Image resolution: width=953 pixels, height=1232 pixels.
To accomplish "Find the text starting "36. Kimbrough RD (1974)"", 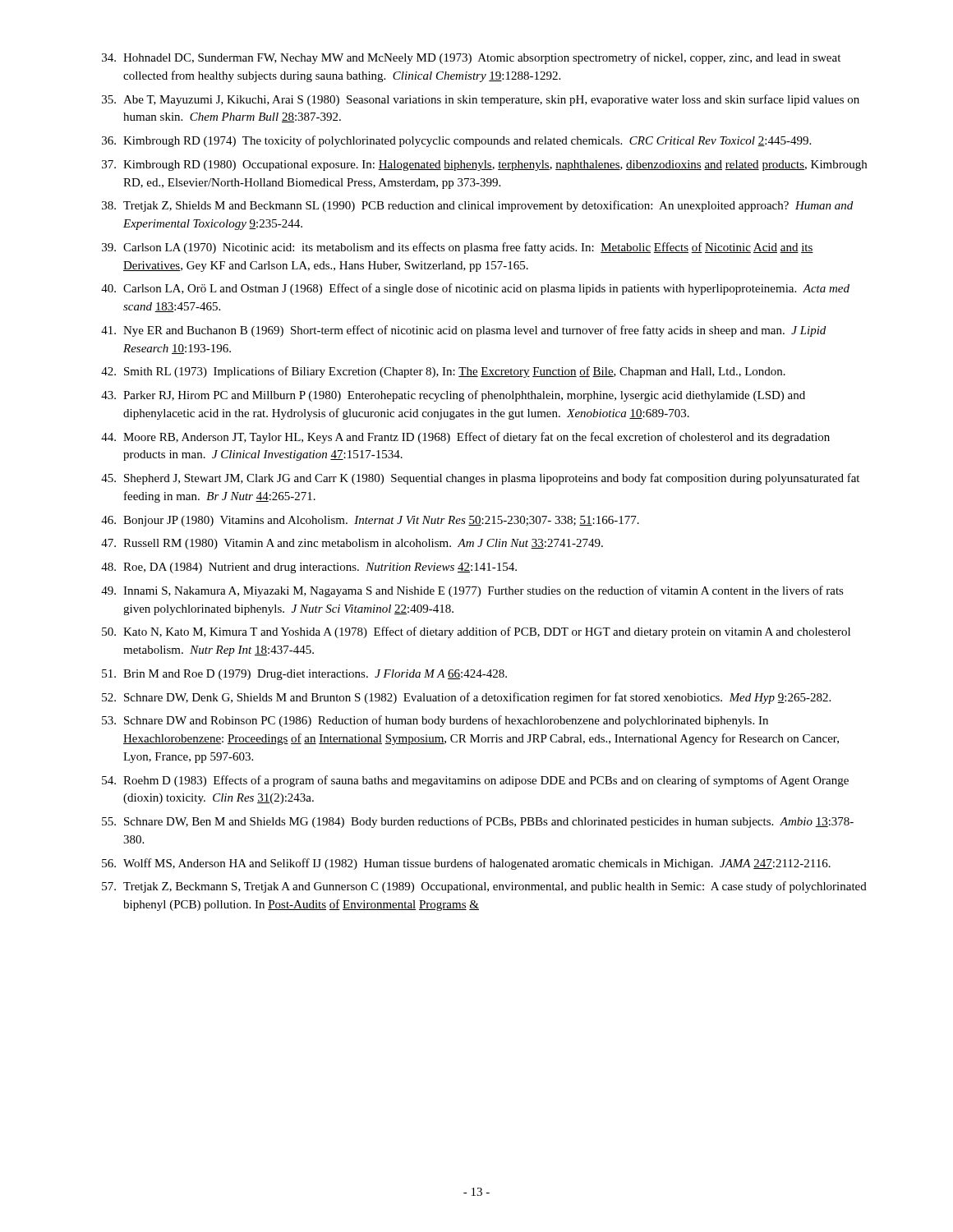I will [476, 141].
